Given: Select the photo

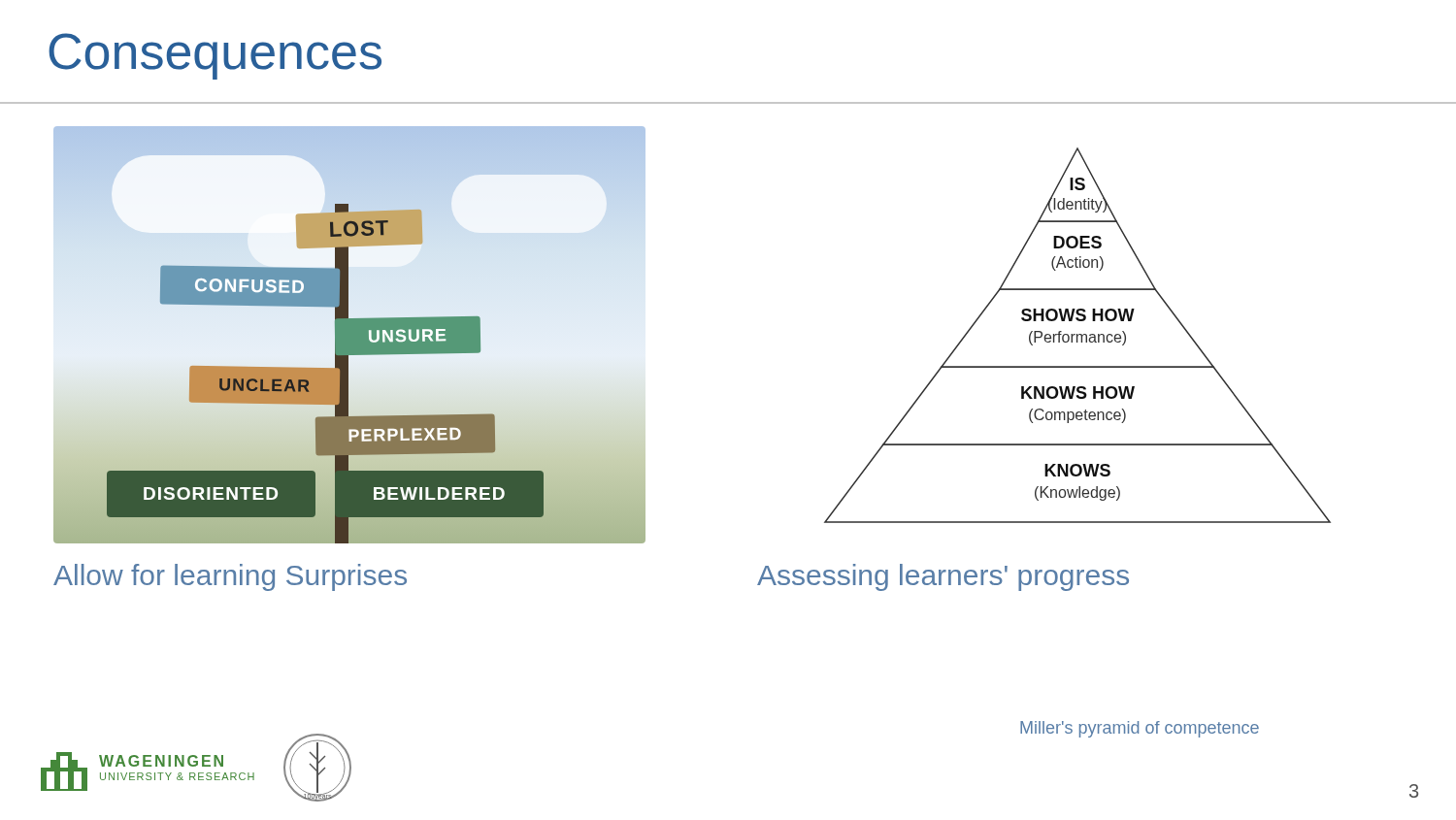Looking at the screenshot, I should coord(349,335).
